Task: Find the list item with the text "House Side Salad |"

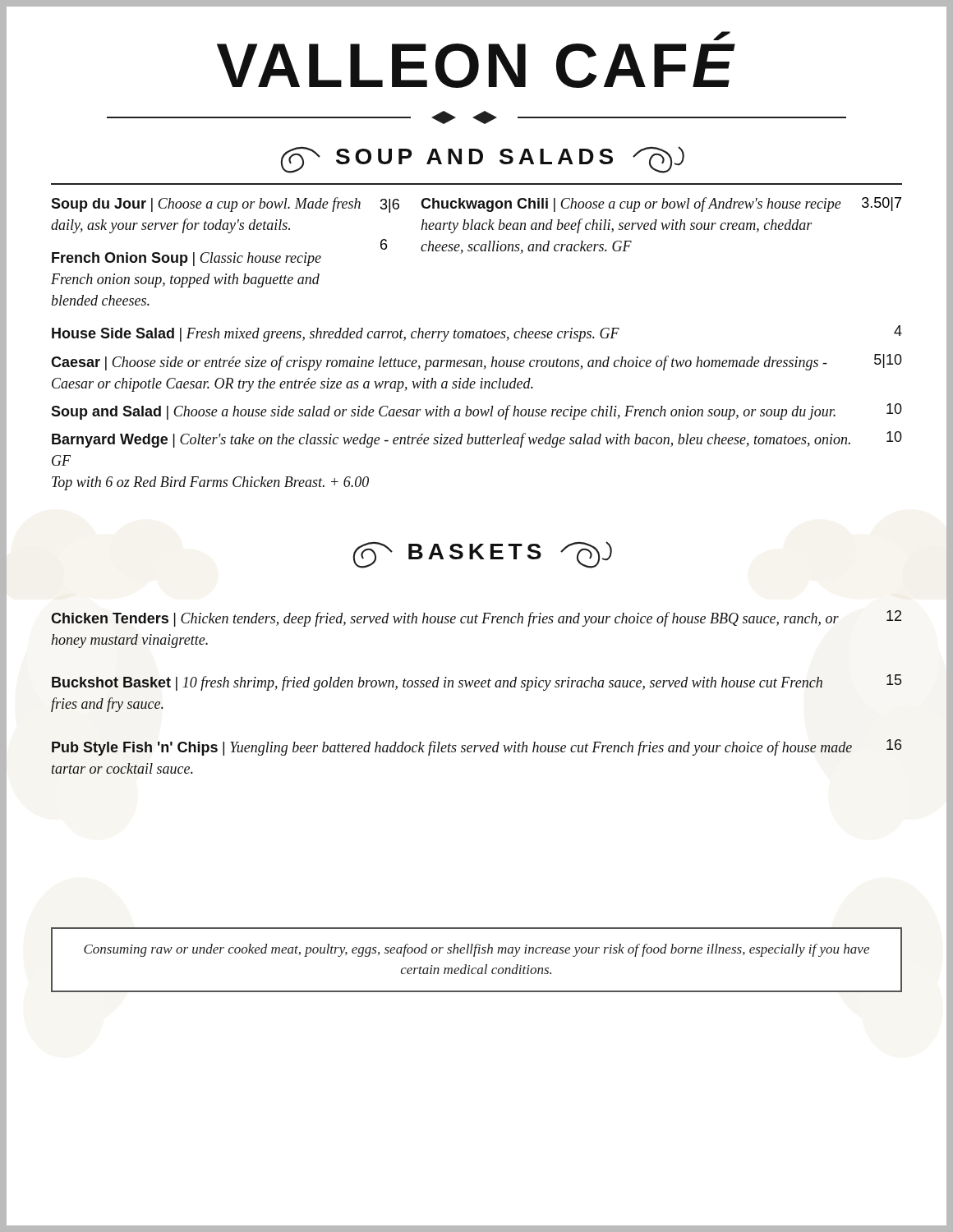Action: pos(476,334)
